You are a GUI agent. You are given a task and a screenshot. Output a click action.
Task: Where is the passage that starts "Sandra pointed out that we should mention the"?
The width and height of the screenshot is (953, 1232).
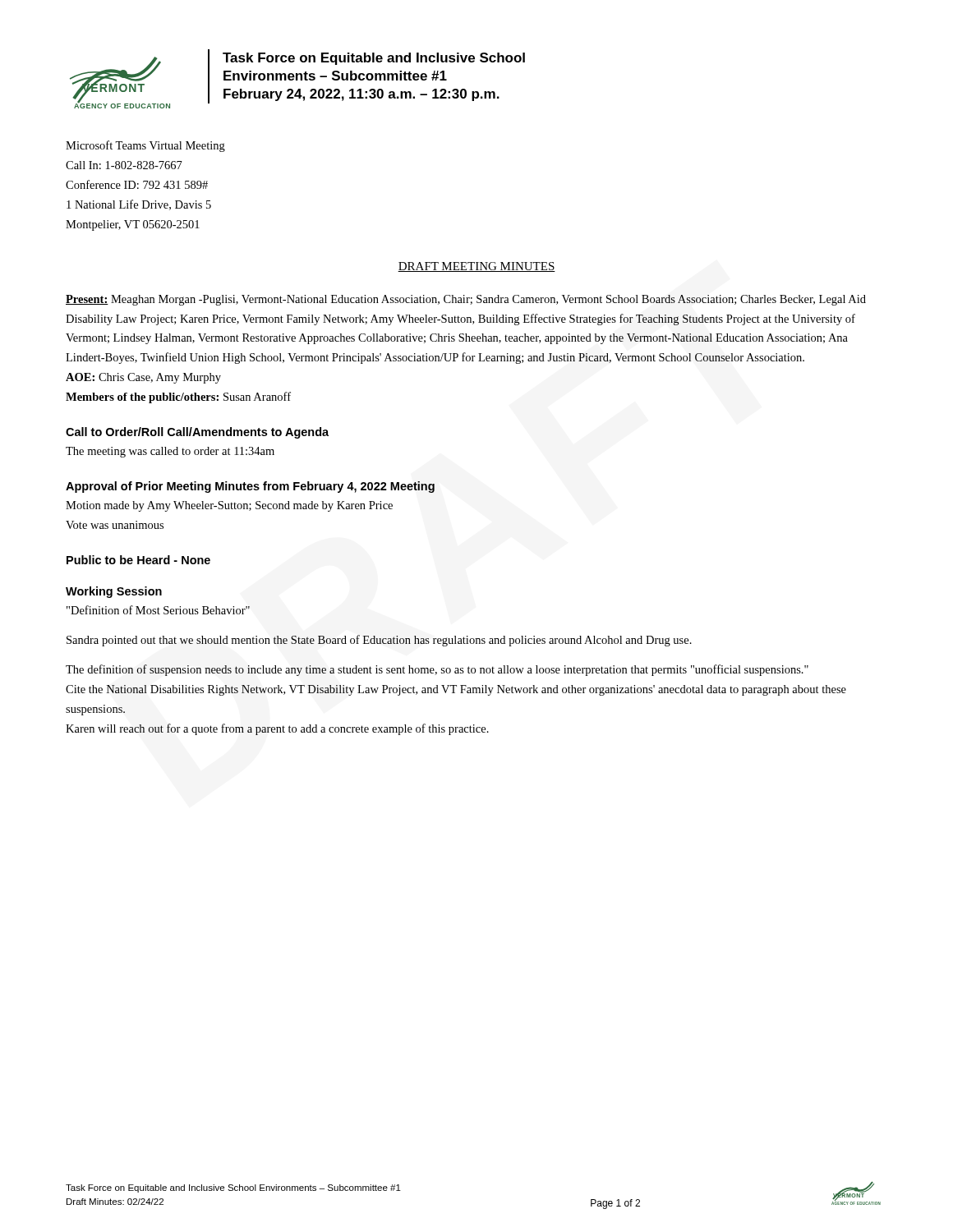tap(379, 640)
